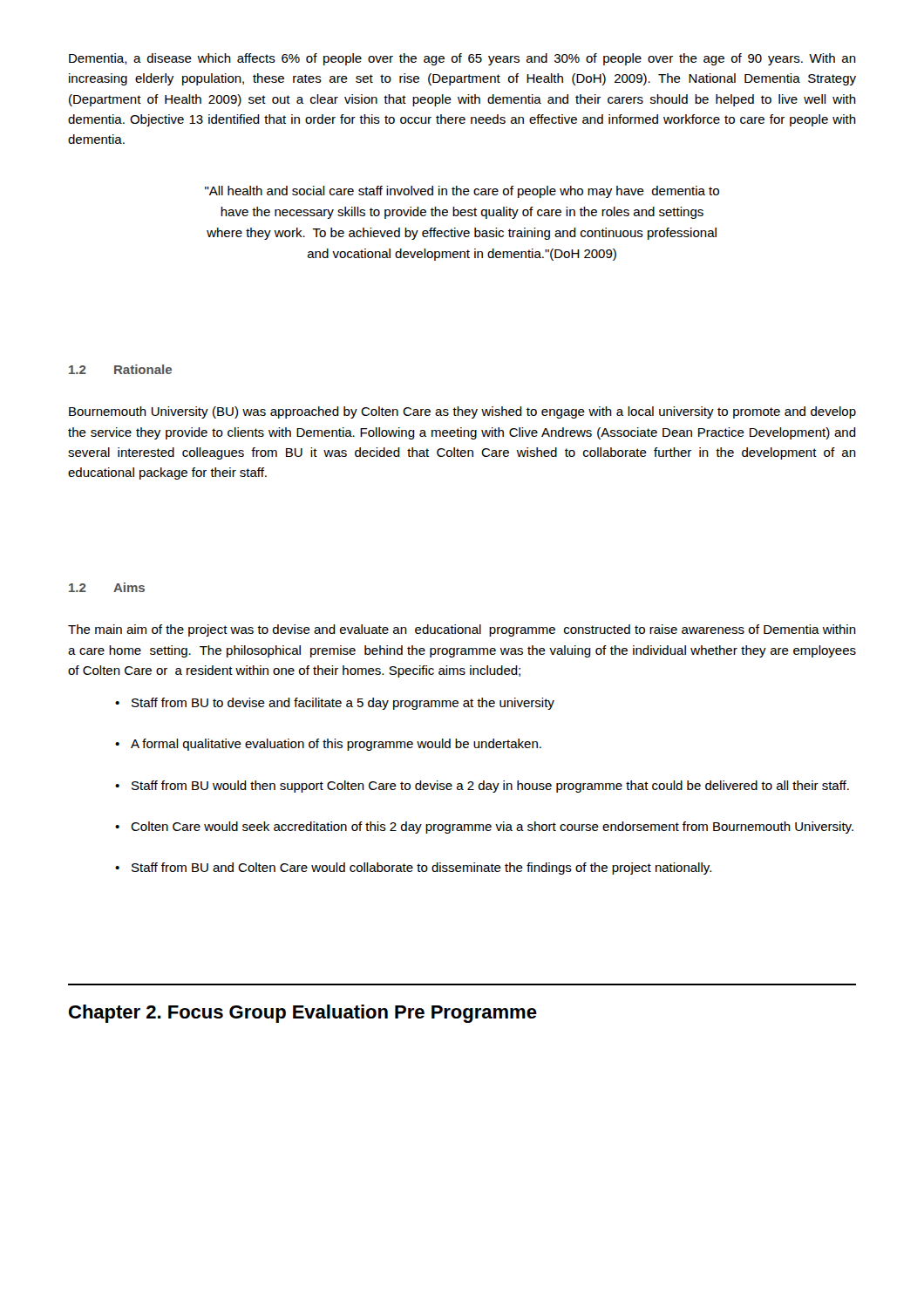
Task: Navigate to the text block starting "Bournemouth University (BU)"
Action: [462, 442]
